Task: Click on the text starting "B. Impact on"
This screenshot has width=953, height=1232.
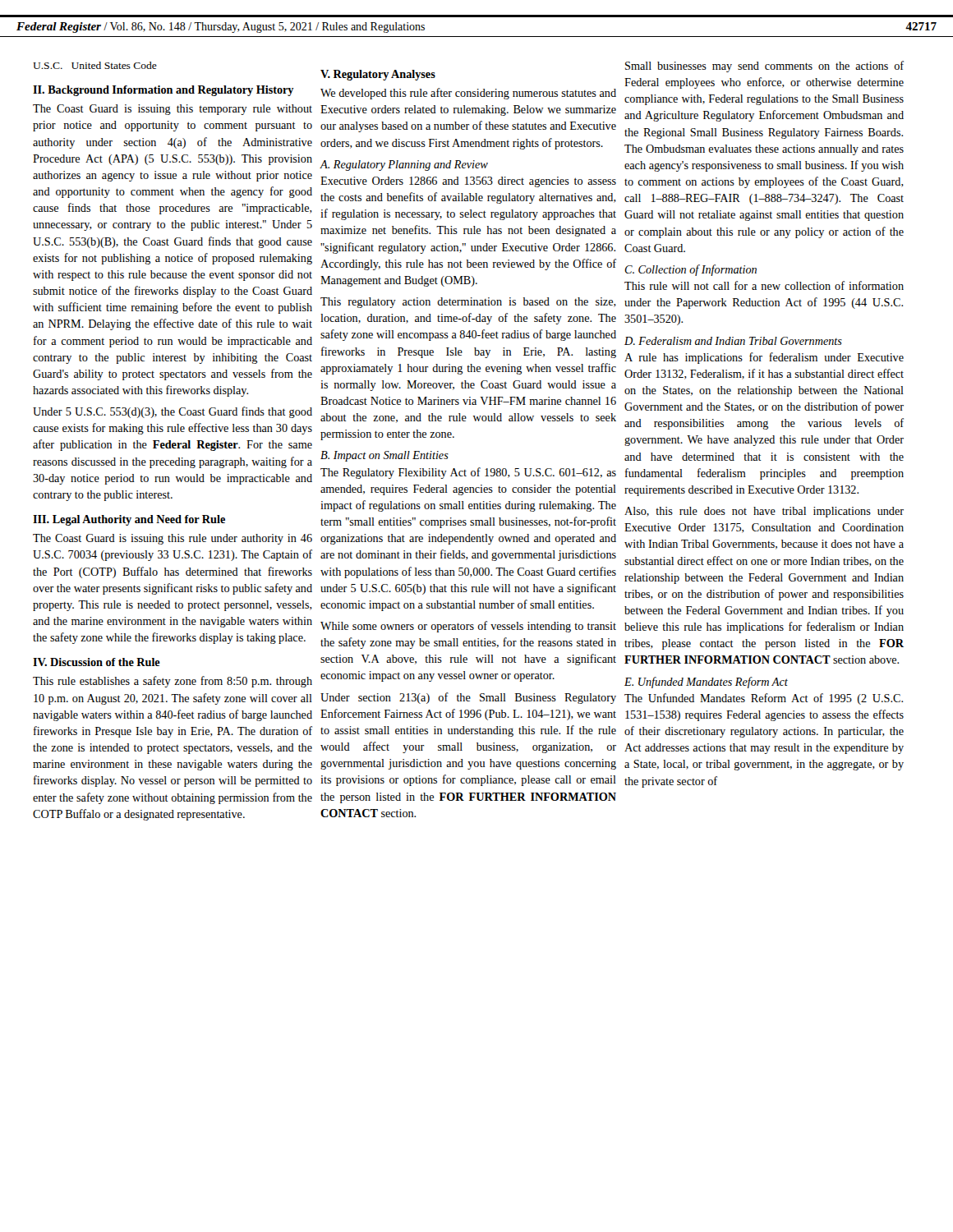Action: pos(384,455)
